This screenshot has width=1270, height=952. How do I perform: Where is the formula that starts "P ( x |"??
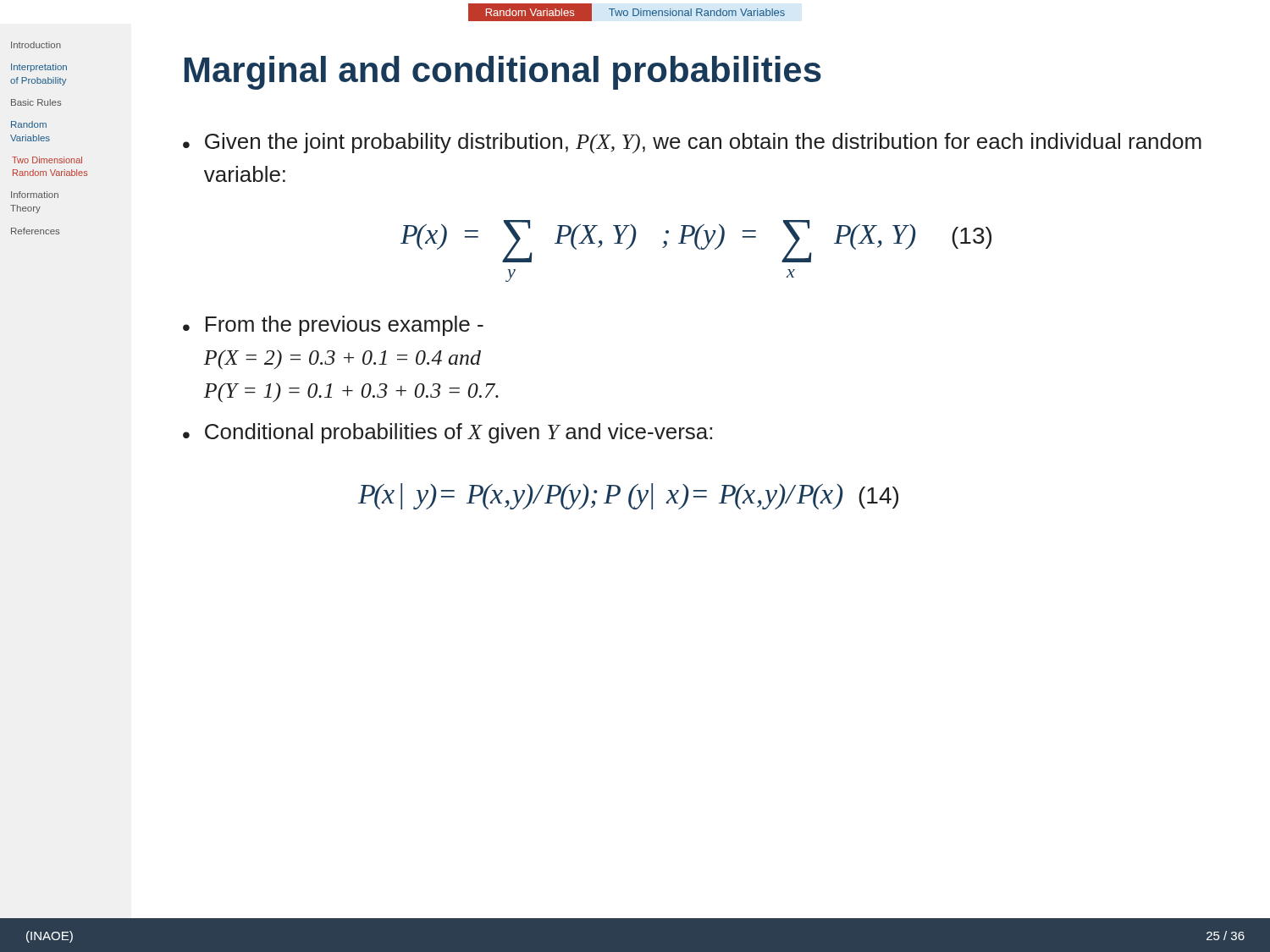pos(696,494)
